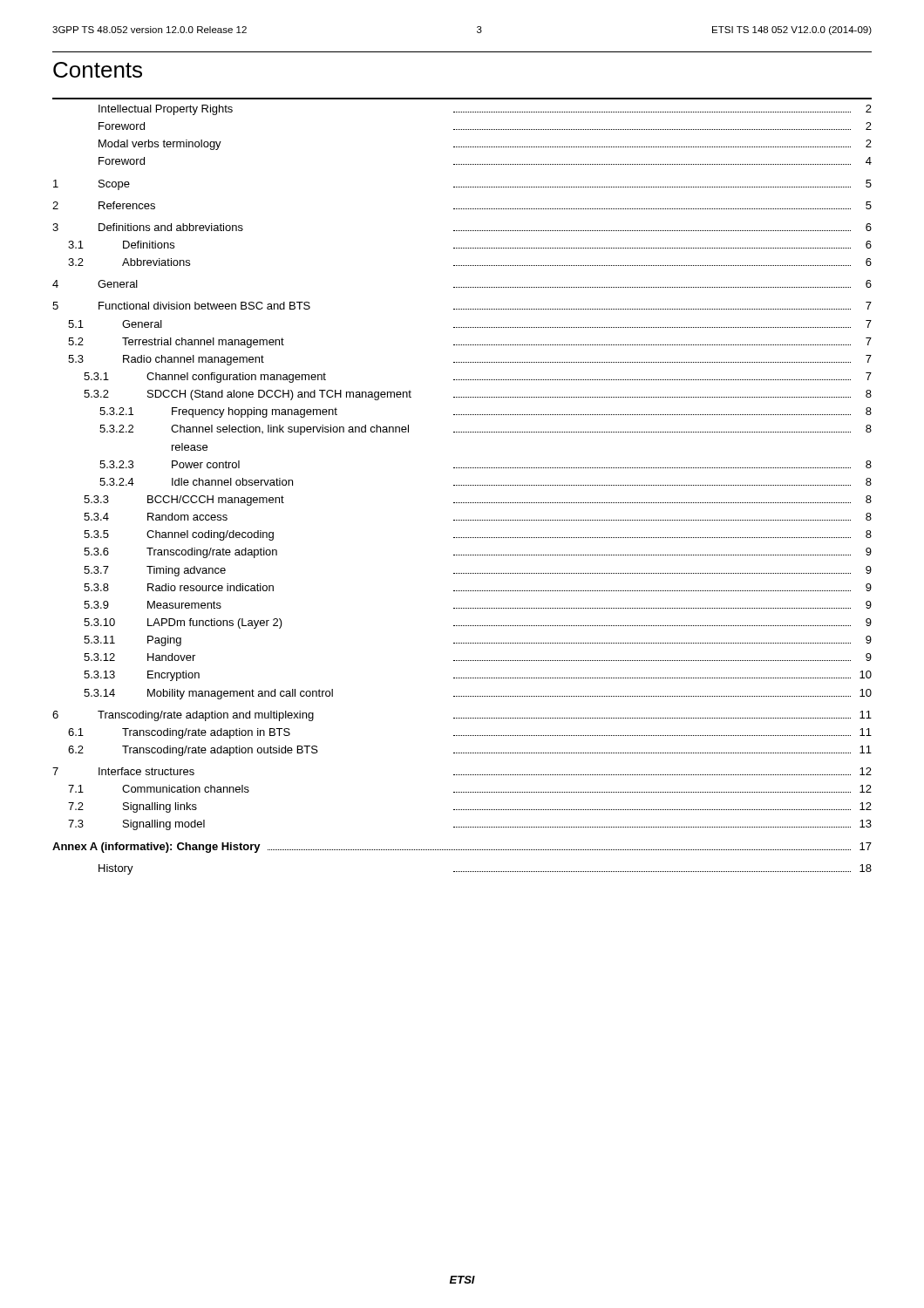Locate the text "Foreword 4"

coord(462,162)
